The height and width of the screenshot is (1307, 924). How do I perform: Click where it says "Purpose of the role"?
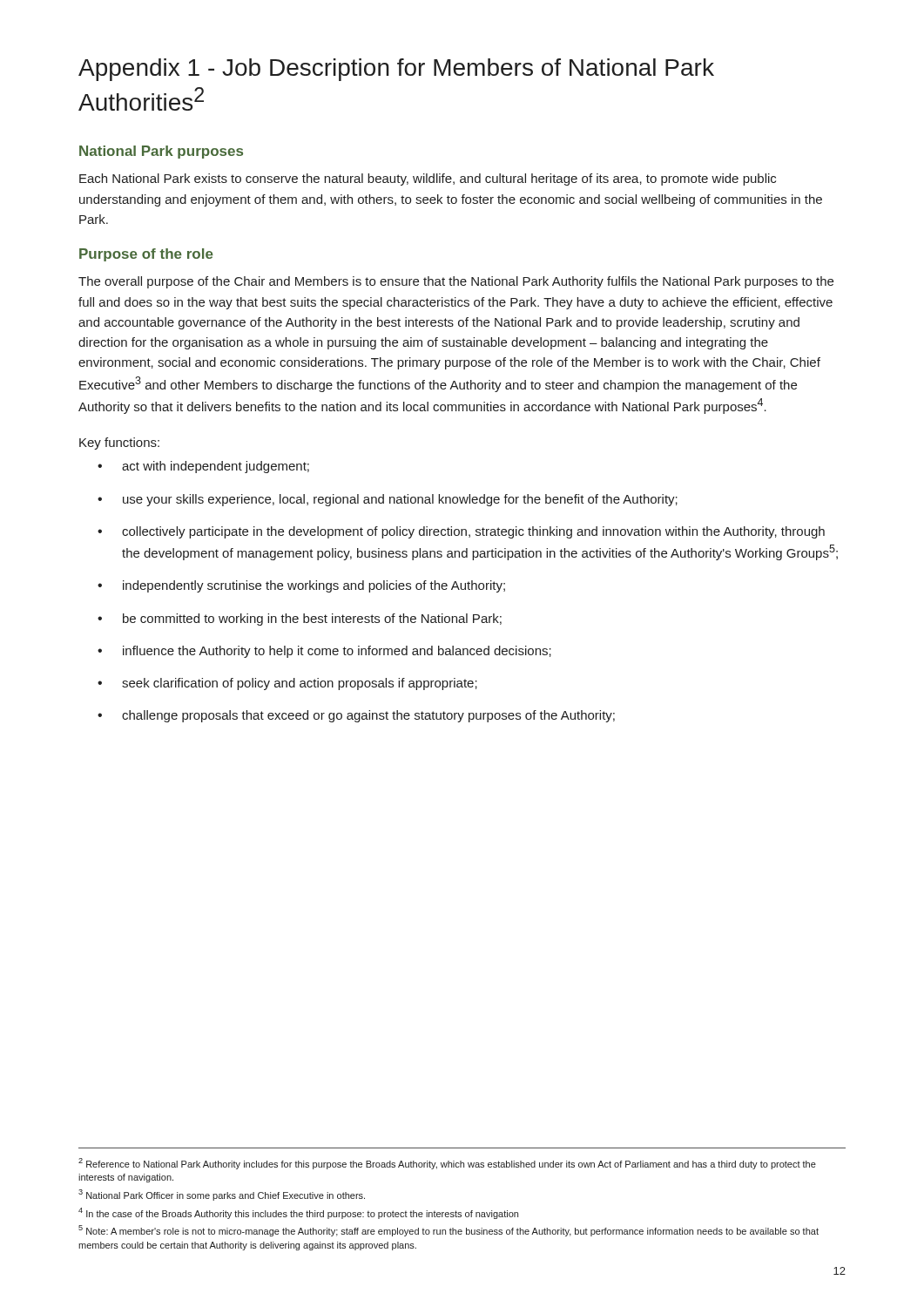pos(146,255)
